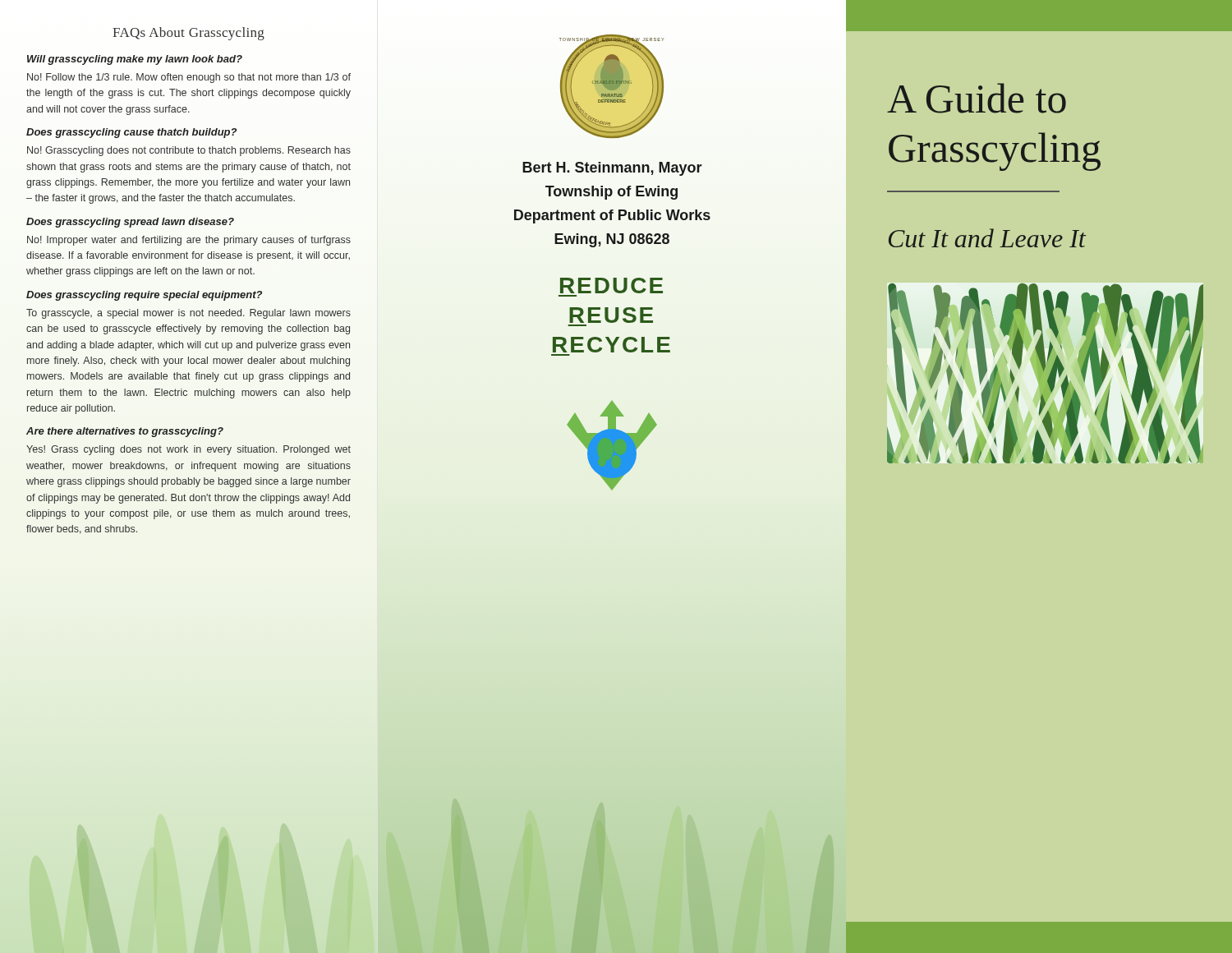The image size is (1232, 953).
Task: Navigate to the text starting "Cut It and Leave It"
Action: tap(986, 238)
